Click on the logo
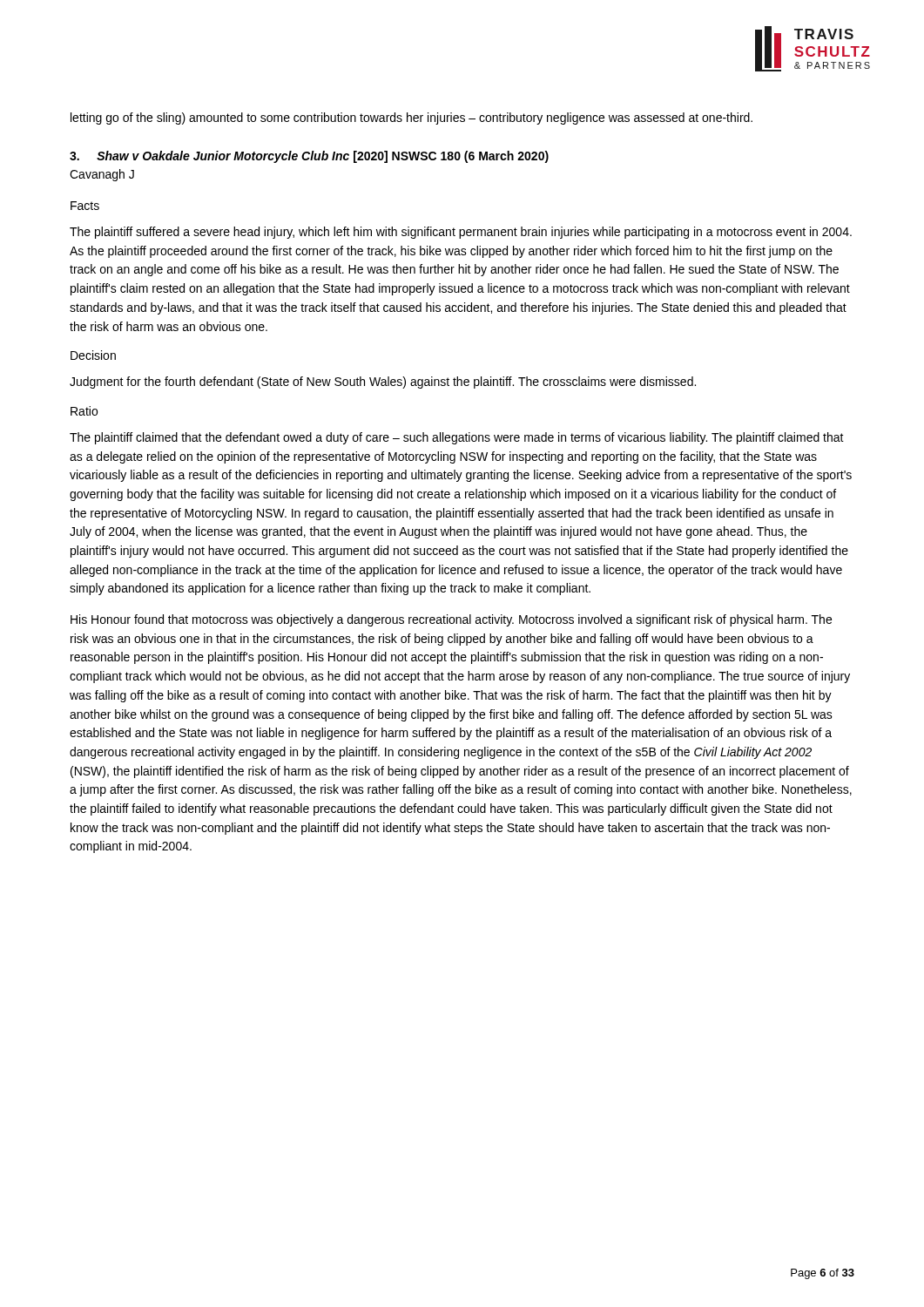Image resolution: width=924 pixels, height=1307 pixels. click(813, 49)
